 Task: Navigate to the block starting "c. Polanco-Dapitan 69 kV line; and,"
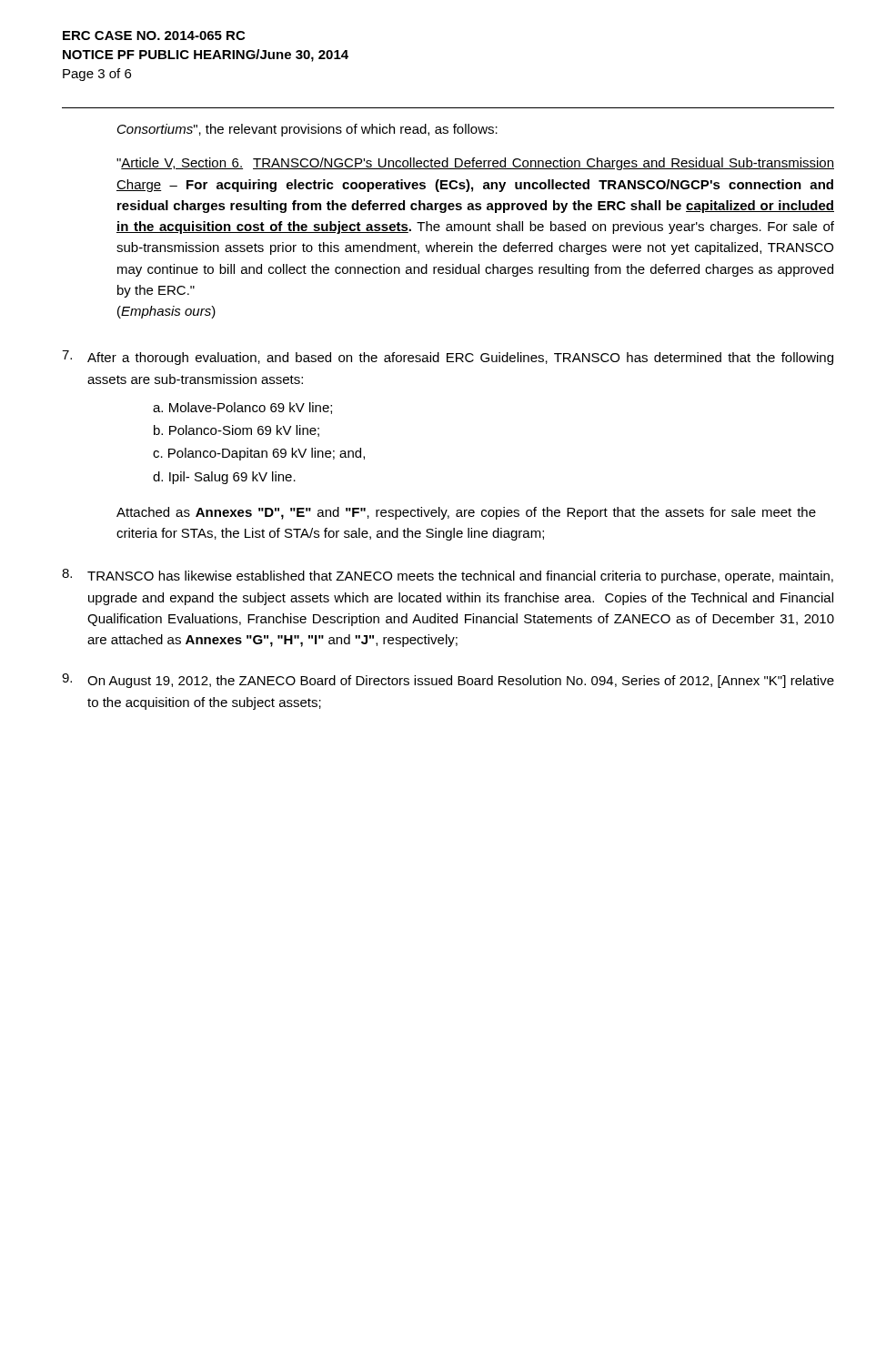(259, 453)
